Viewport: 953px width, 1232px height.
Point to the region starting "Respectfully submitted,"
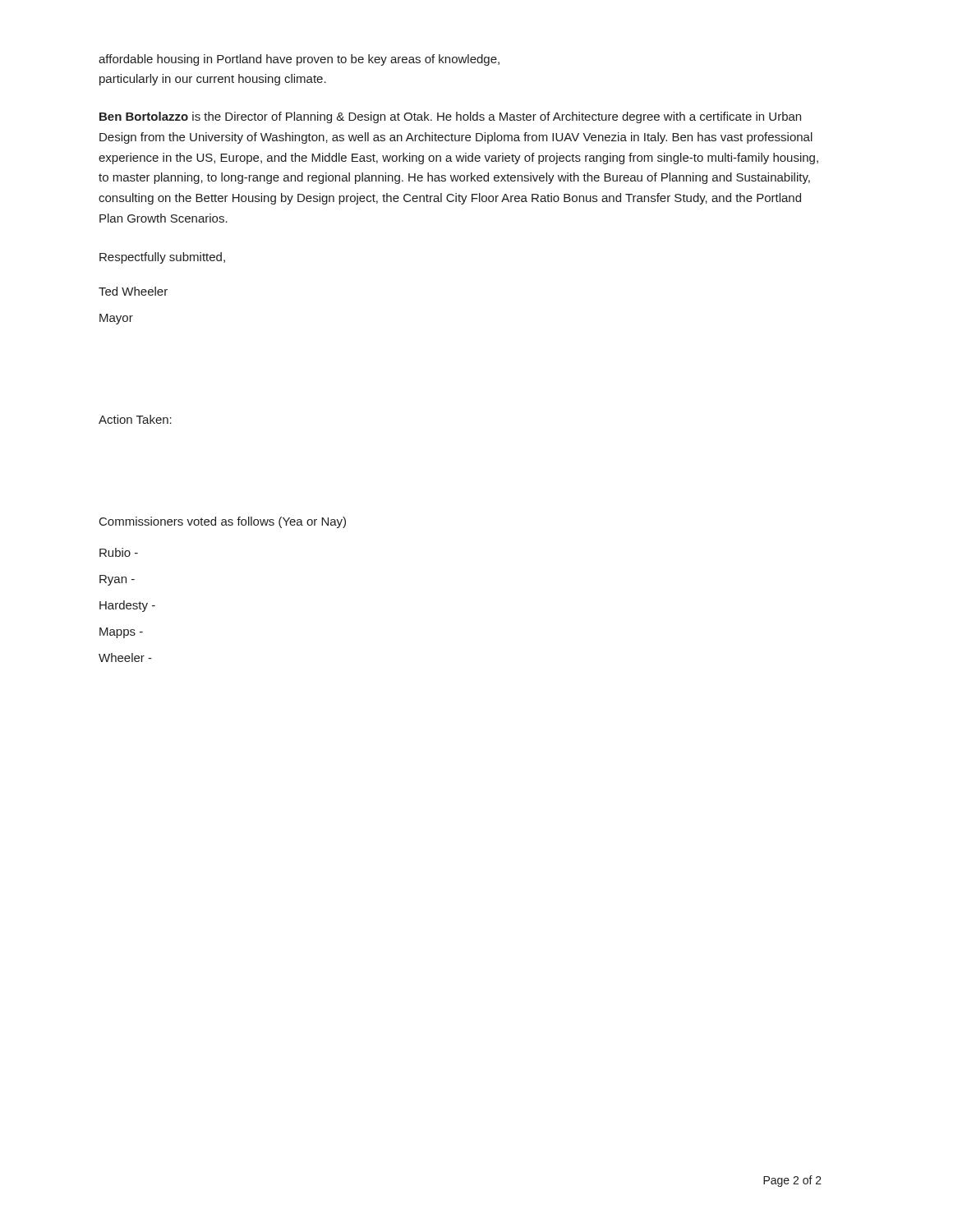point(162,256)
